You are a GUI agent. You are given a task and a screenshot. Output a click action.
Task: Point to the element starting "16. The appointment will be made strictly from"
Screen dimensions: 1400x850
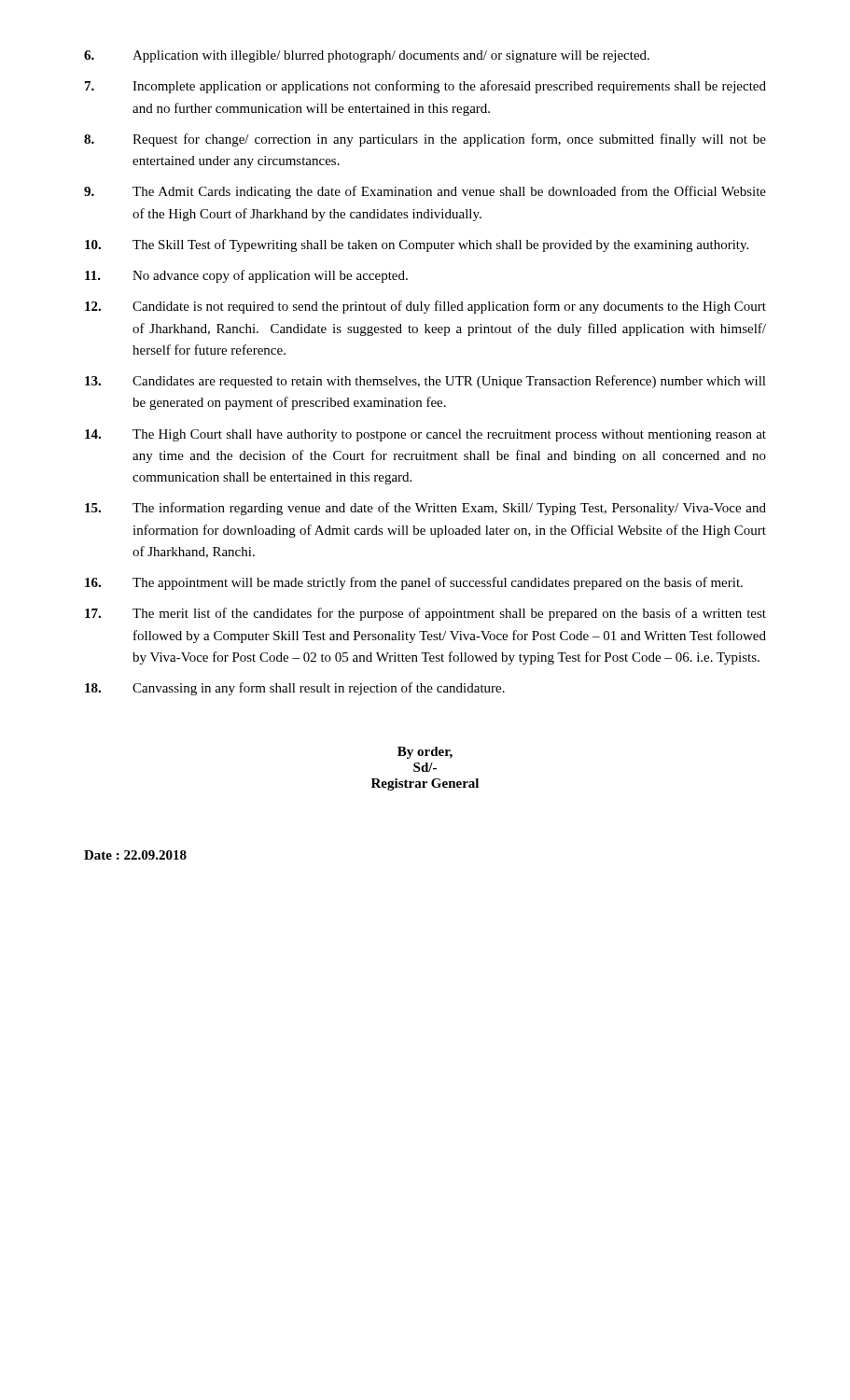point(425,583)
